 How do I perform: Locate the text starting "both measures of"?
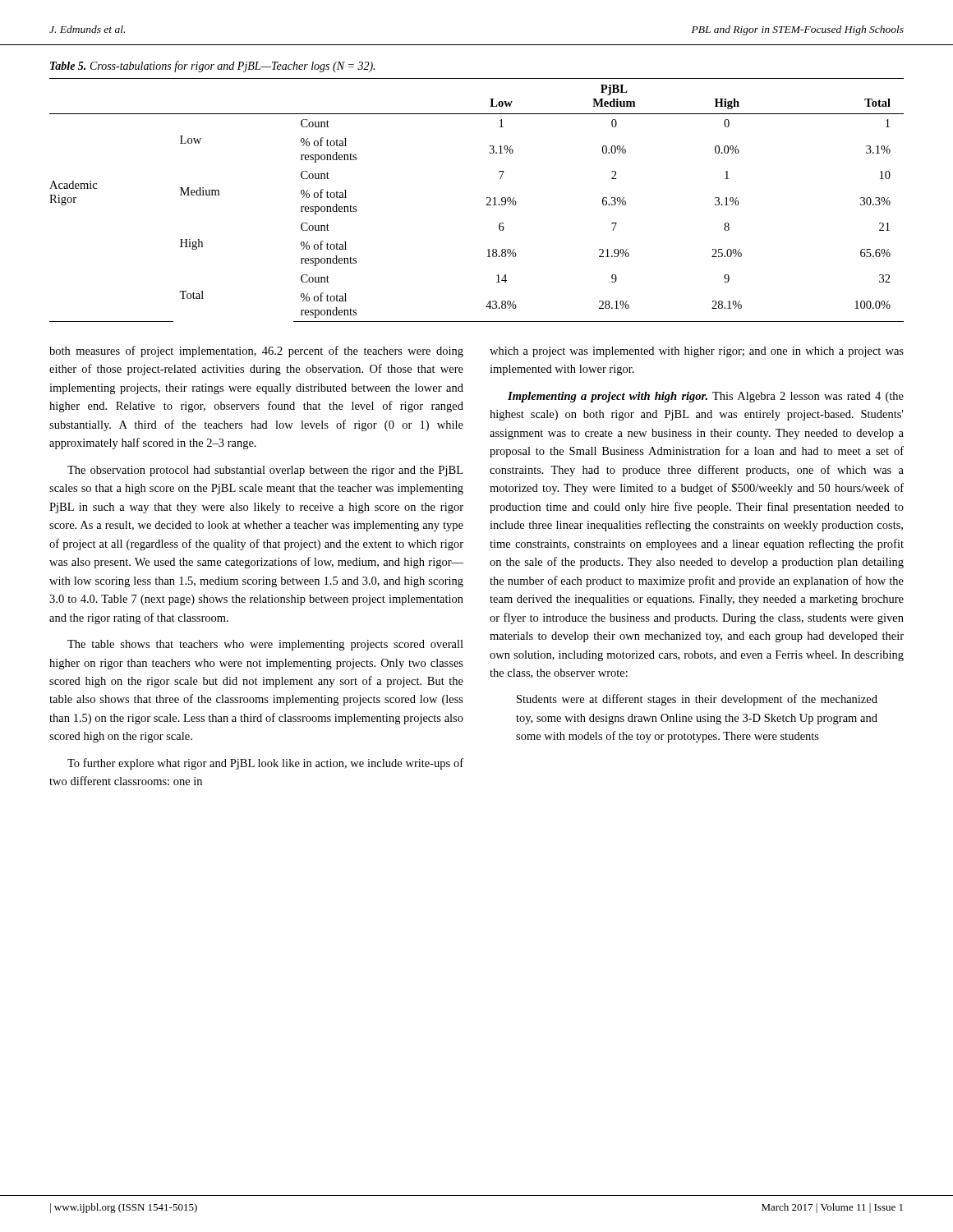point(256,397)
